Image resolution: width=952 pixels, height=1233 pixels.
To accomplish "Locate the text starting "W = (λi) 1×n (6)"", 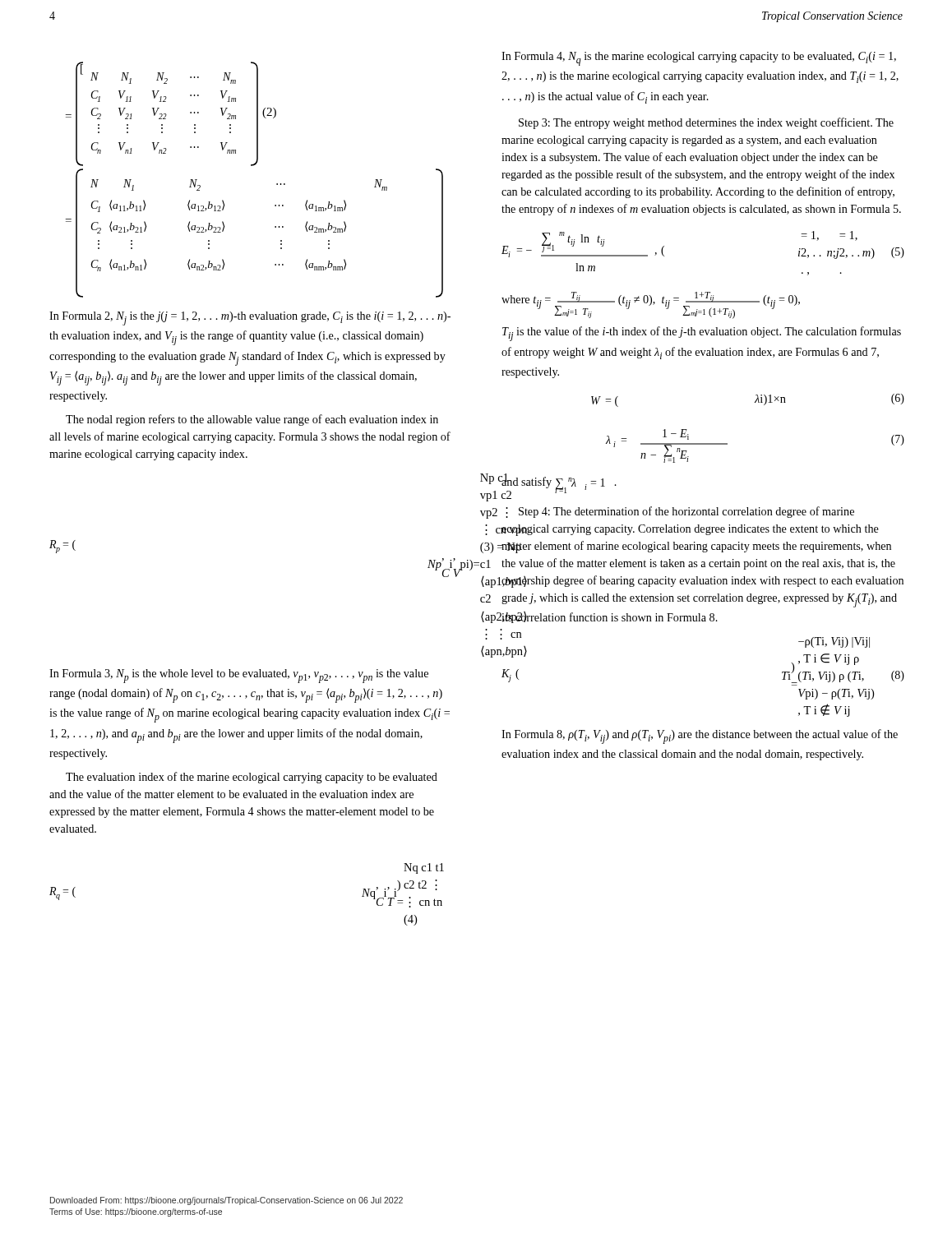I will 596,400.
